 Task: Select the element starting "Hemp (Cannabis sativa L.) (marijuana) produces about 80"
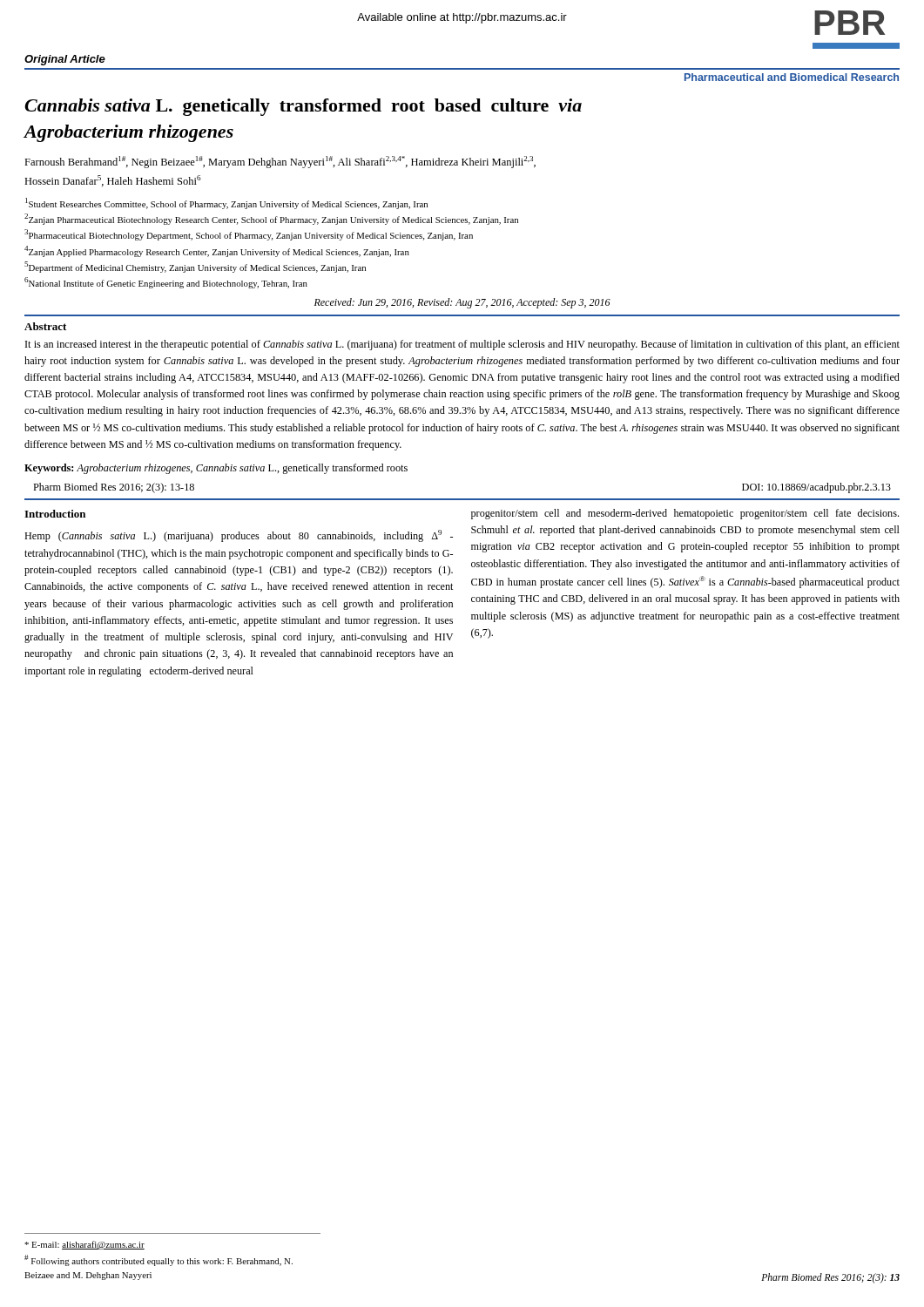tap(239, 603)
